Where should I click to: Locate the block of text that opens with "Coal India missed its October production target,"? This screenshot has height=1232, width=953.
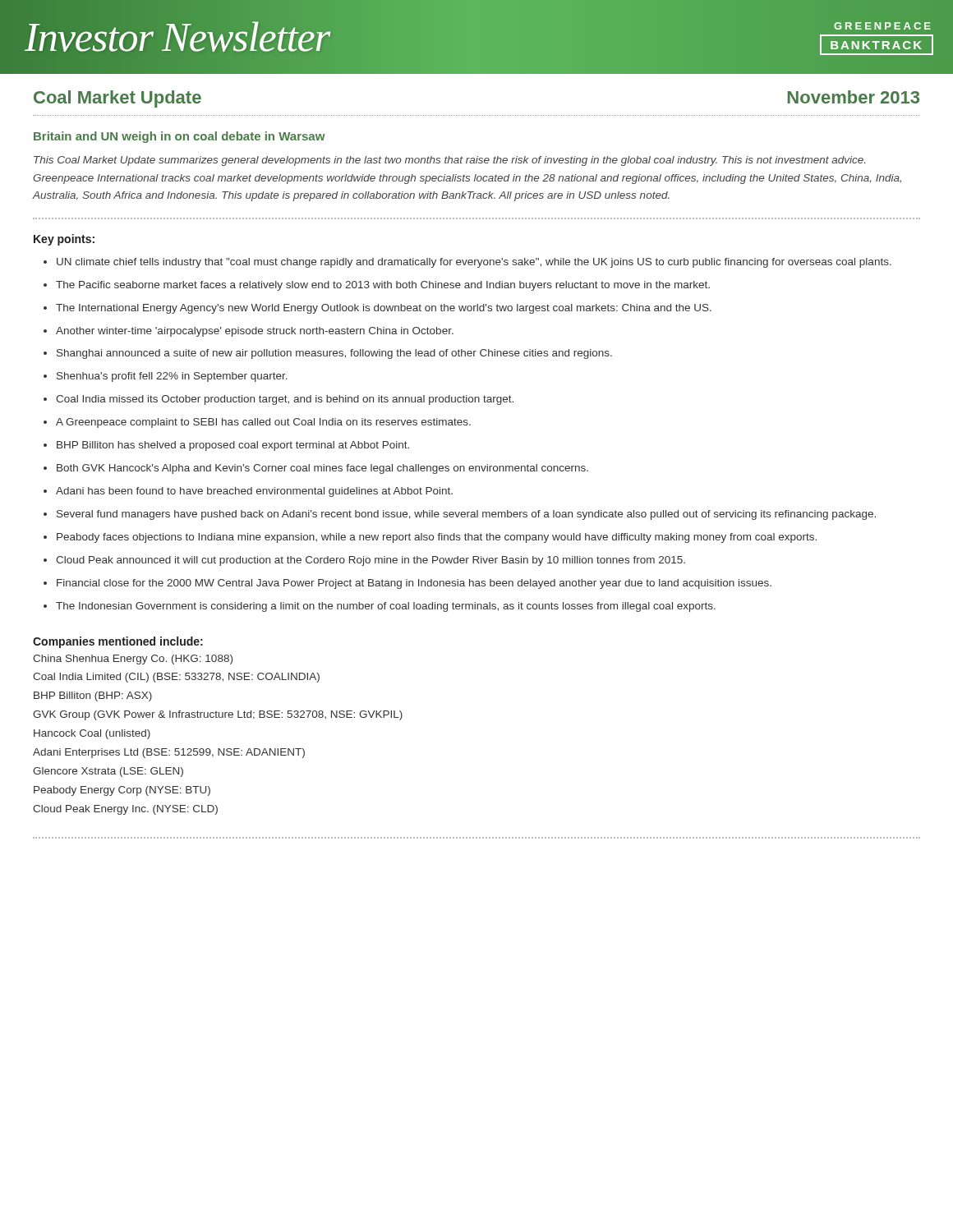tap(285, 399)
